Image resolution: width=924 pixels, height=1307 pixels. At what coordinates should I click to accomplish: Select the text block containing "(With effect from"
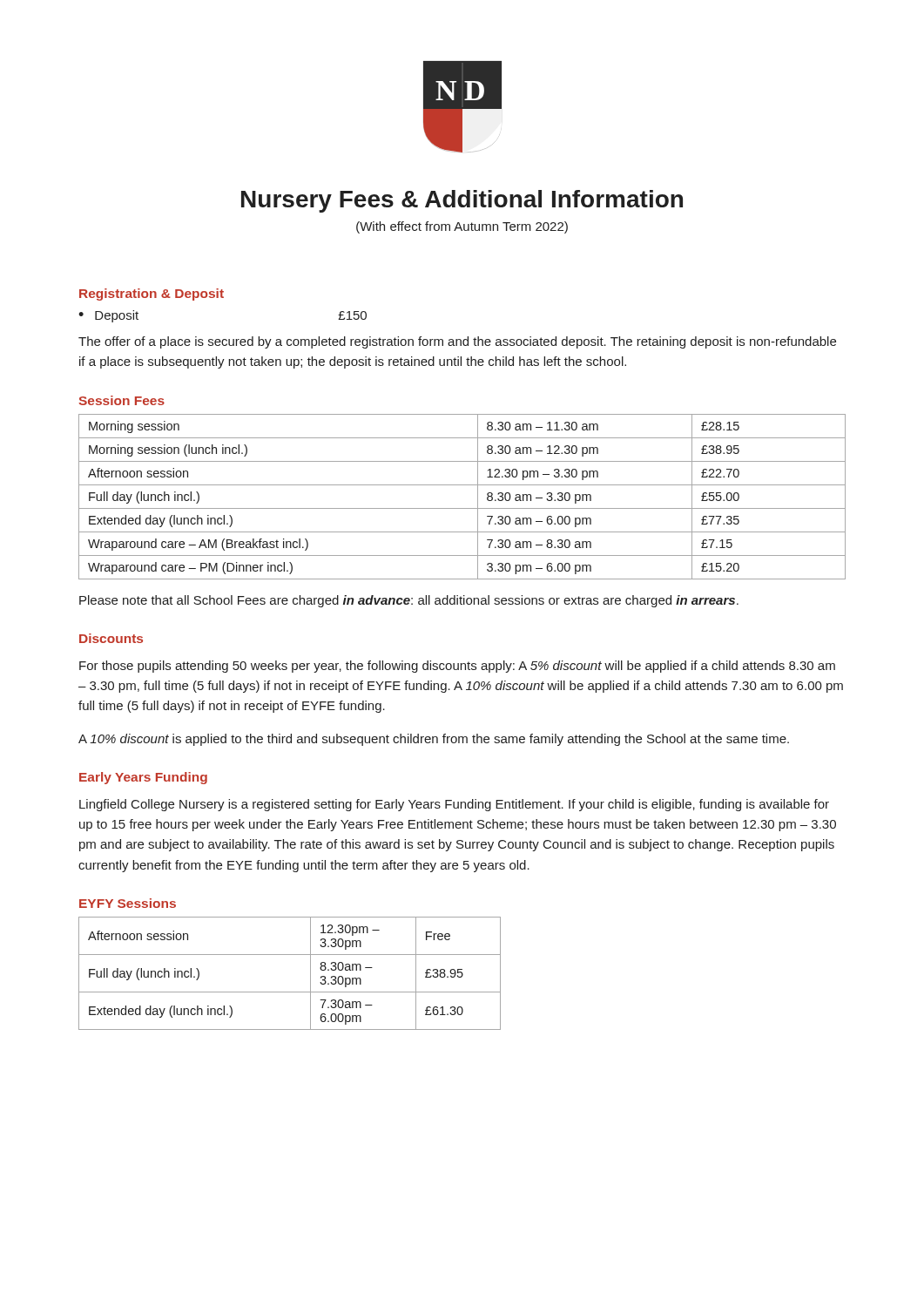pos(462,226)
